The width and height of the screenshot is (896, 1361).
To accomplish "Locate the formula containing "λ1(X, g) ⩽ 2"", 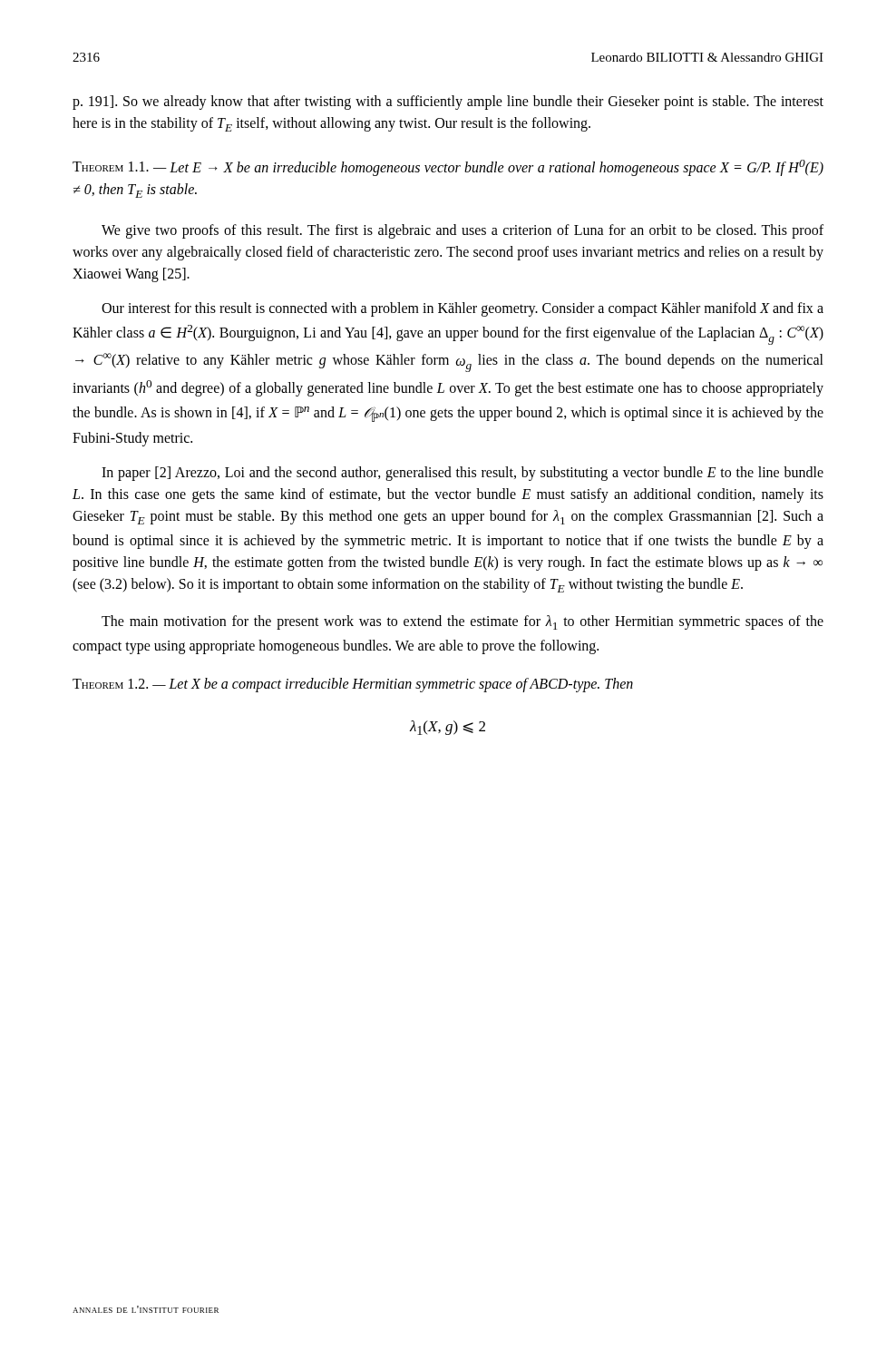I will [448, 728].
